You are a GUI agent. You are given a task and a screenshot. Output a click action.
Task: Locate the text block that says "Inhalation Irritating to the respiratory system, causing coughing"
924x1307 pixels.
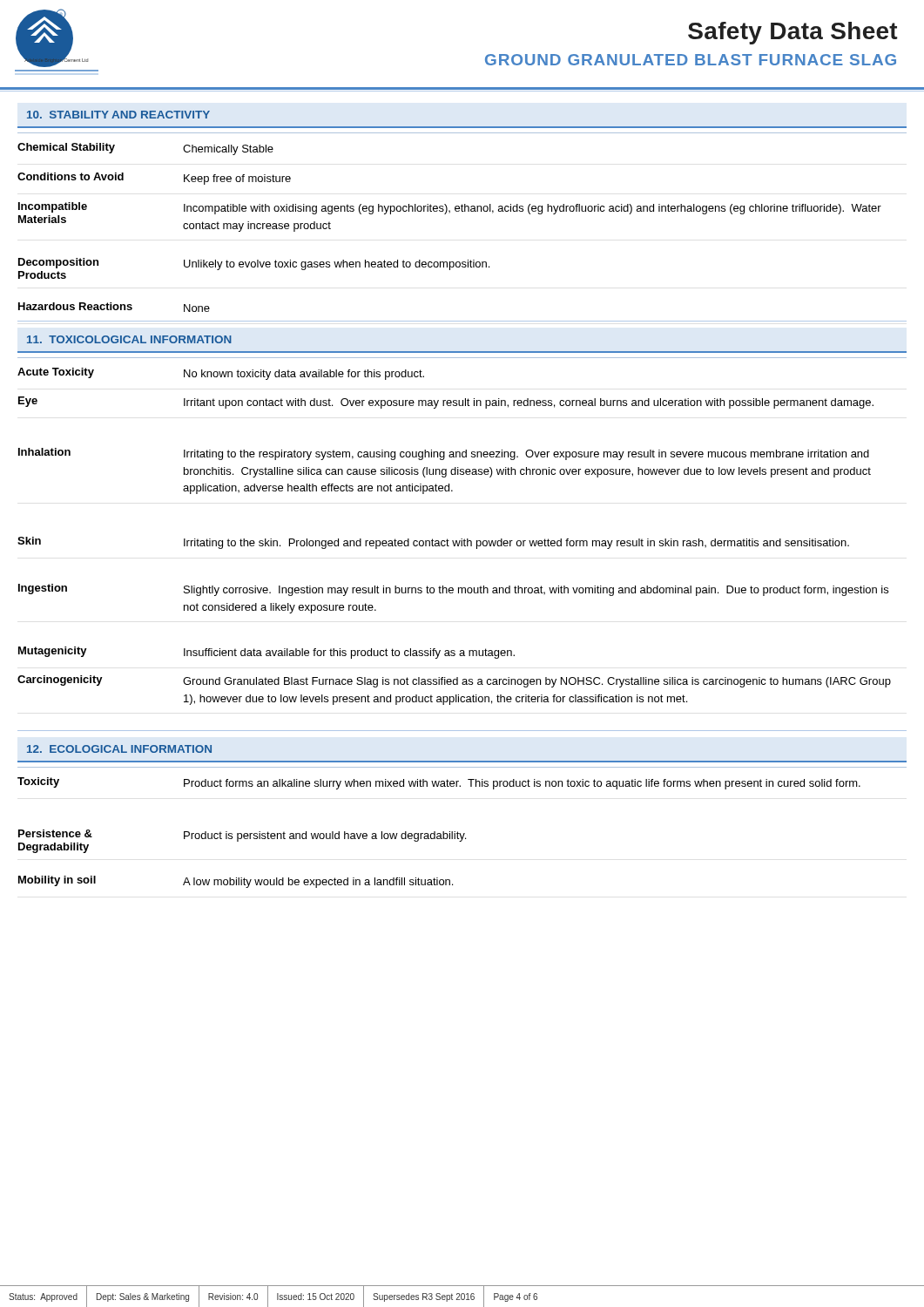[462, 471]
